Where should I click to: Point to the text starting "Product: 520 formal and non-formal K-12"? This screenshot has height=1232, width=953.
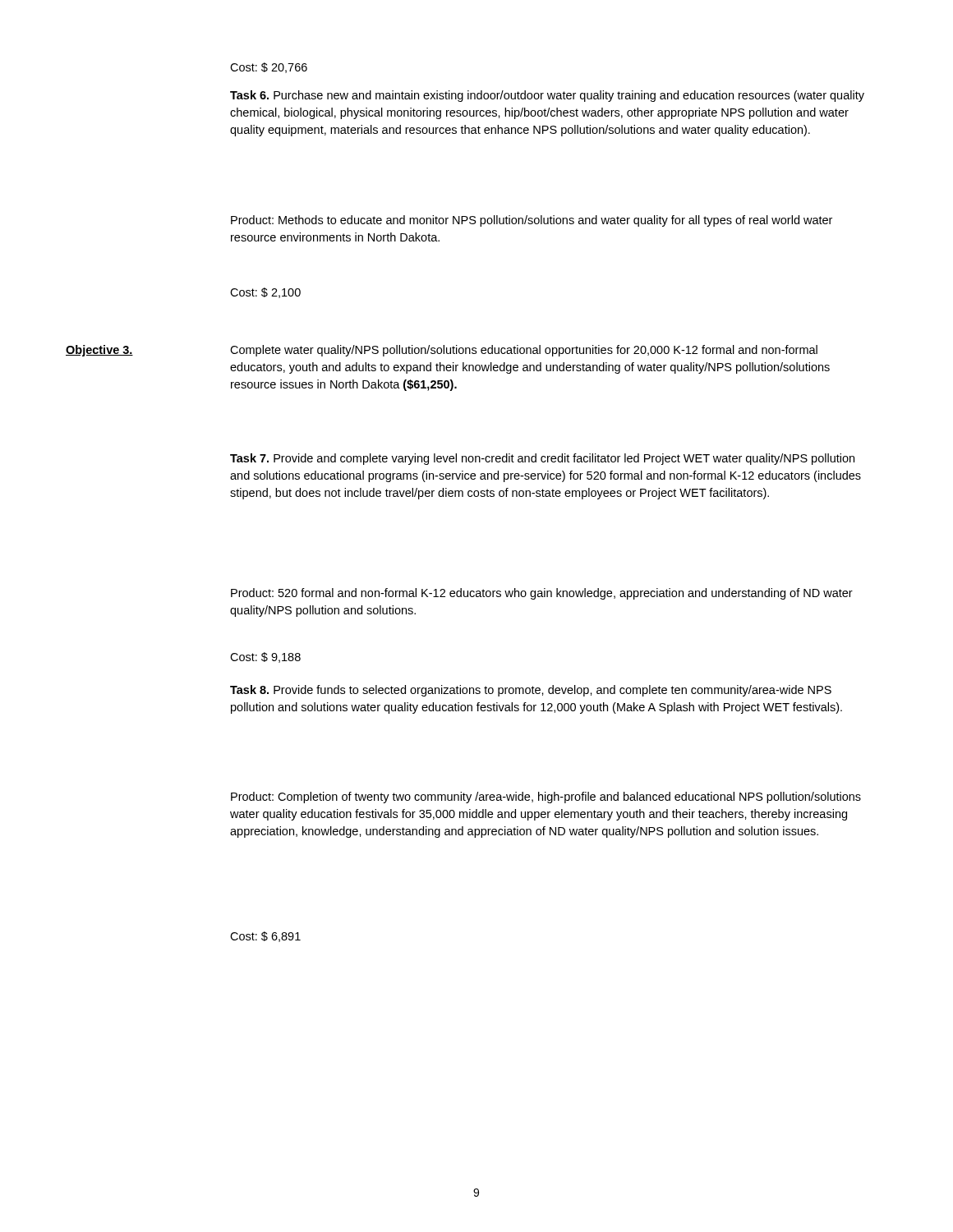pos(541,602)
